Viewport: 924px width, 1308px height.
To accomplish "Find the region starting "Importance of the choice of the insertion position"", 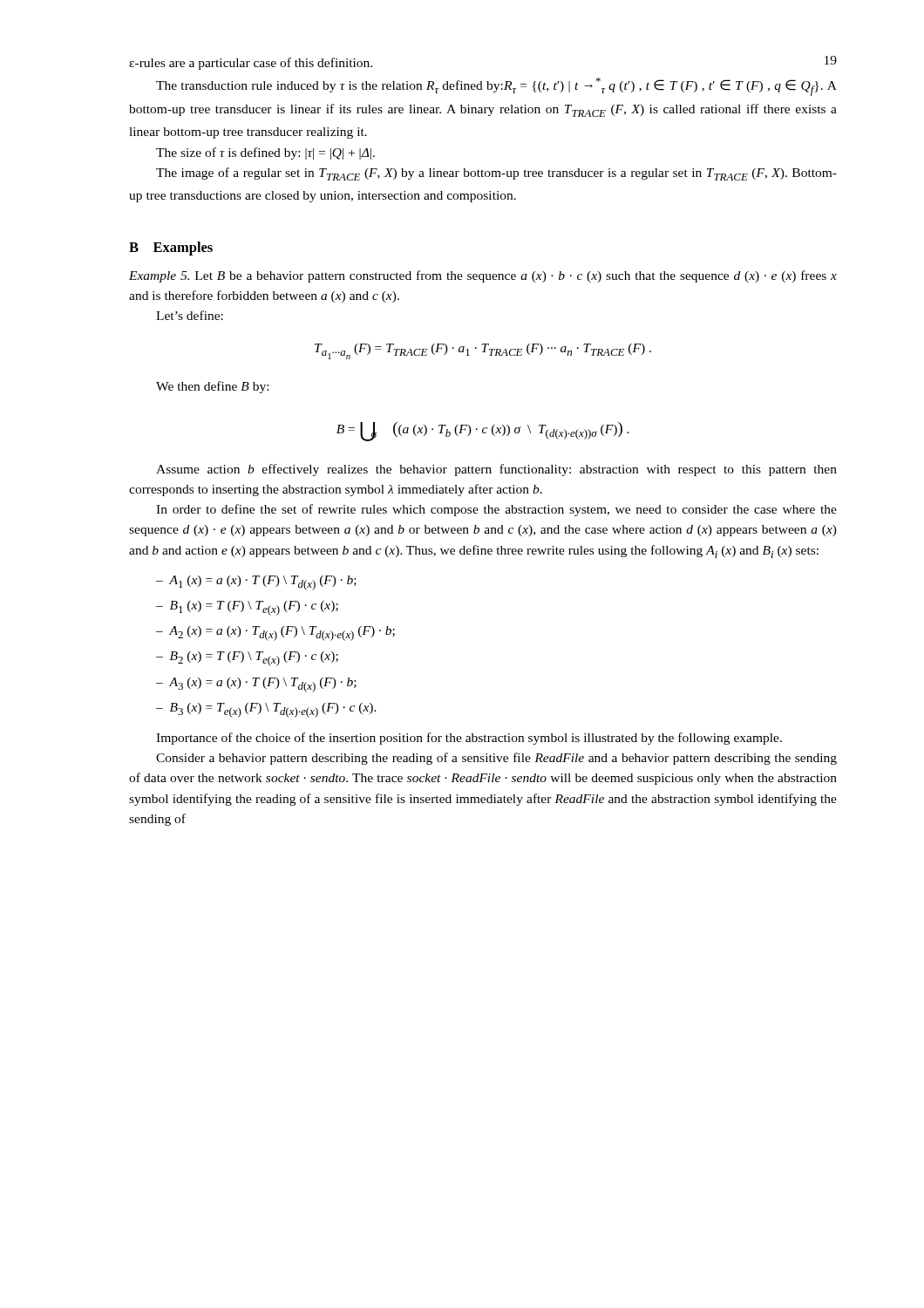I will (483, 737).
